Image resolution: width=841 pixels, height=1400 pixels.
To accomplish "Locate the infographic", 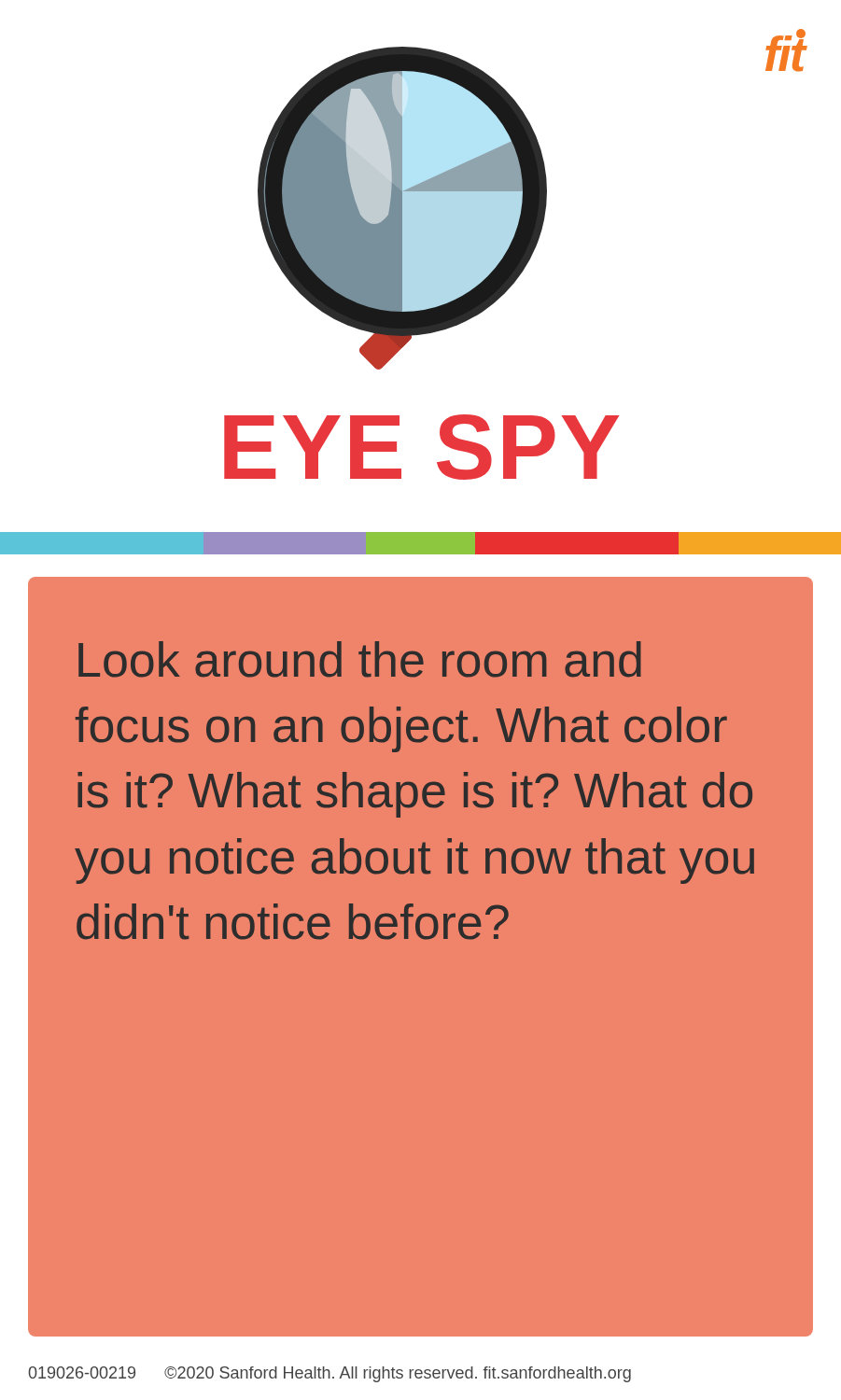I will (420, 543).
